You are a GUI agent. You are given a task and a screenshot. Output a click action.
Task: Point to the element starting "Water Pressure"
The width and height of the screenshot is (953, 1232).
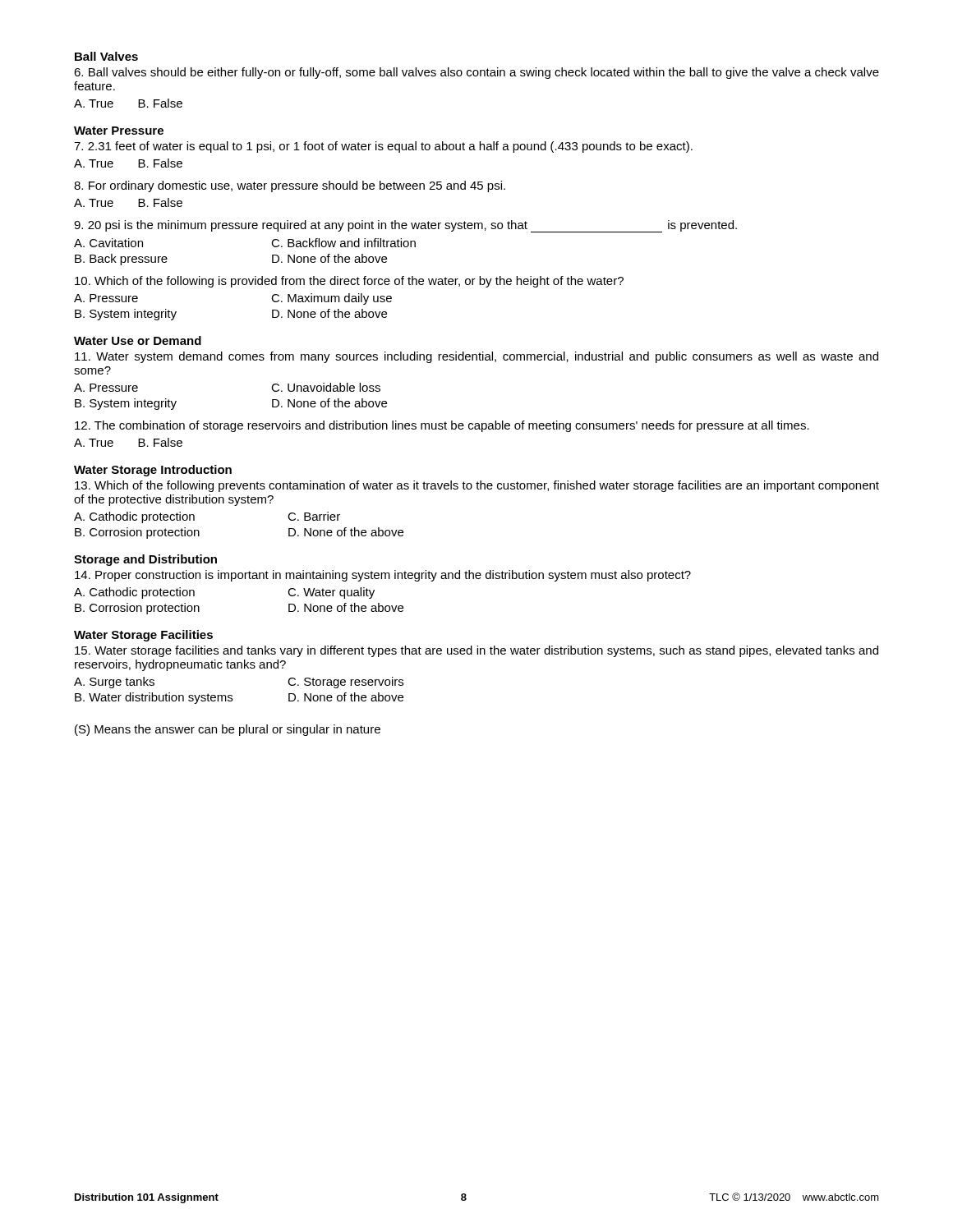[119, 130]
